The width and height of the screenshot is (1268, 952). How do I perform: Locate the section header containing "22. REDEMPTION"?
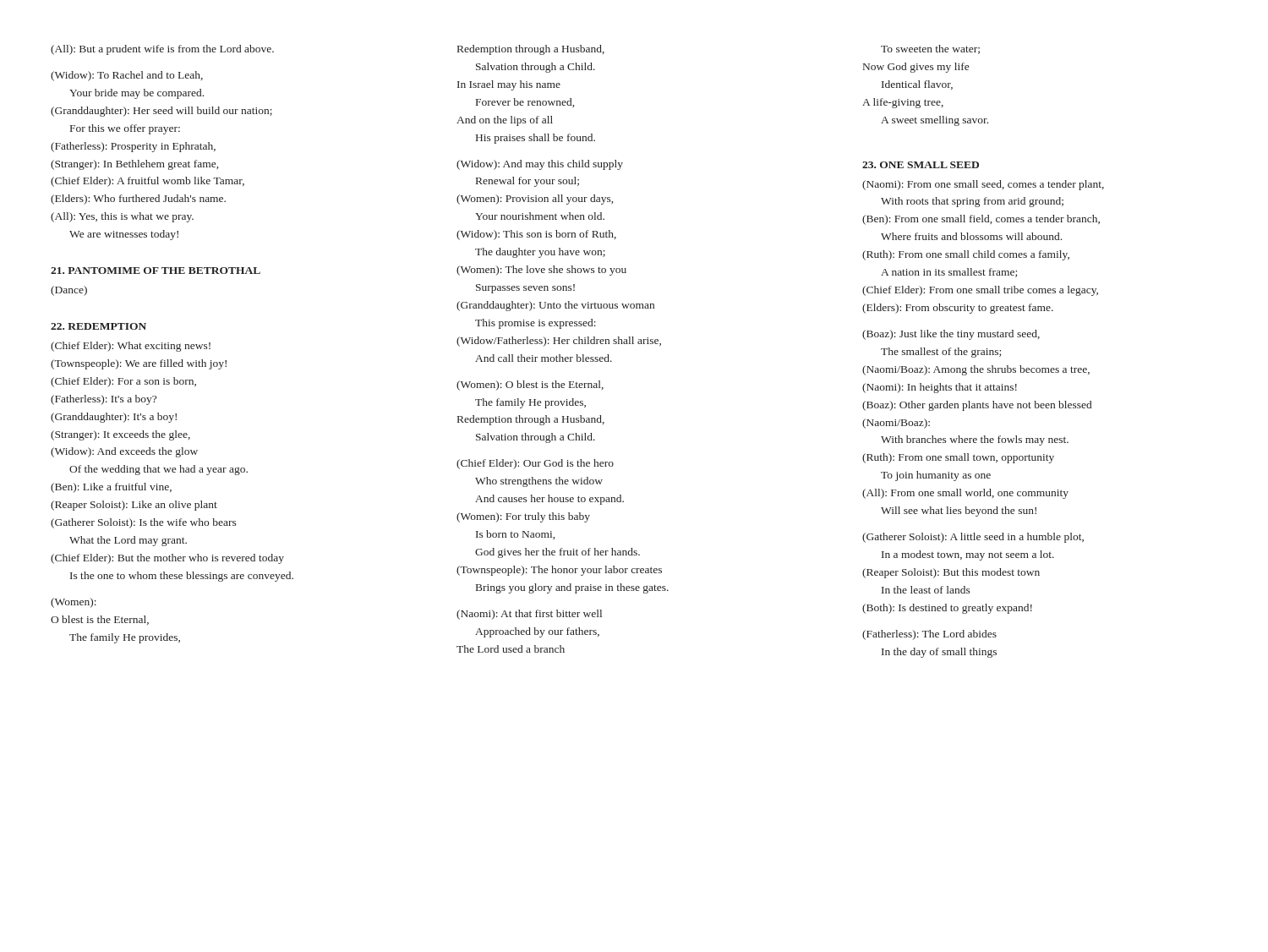pos(99,326)
